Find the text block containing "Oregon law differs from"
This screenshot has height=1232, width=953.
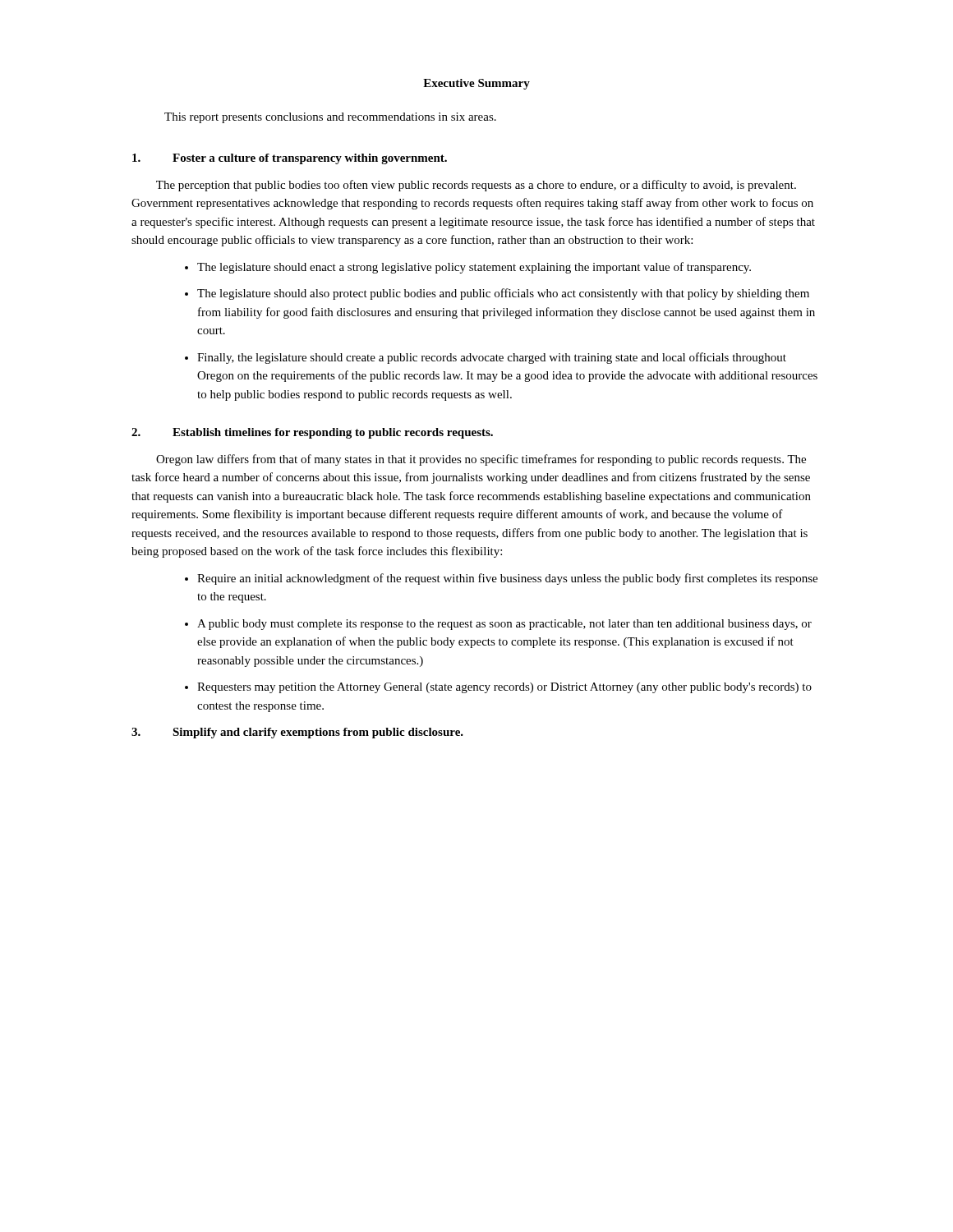(471, 505)
